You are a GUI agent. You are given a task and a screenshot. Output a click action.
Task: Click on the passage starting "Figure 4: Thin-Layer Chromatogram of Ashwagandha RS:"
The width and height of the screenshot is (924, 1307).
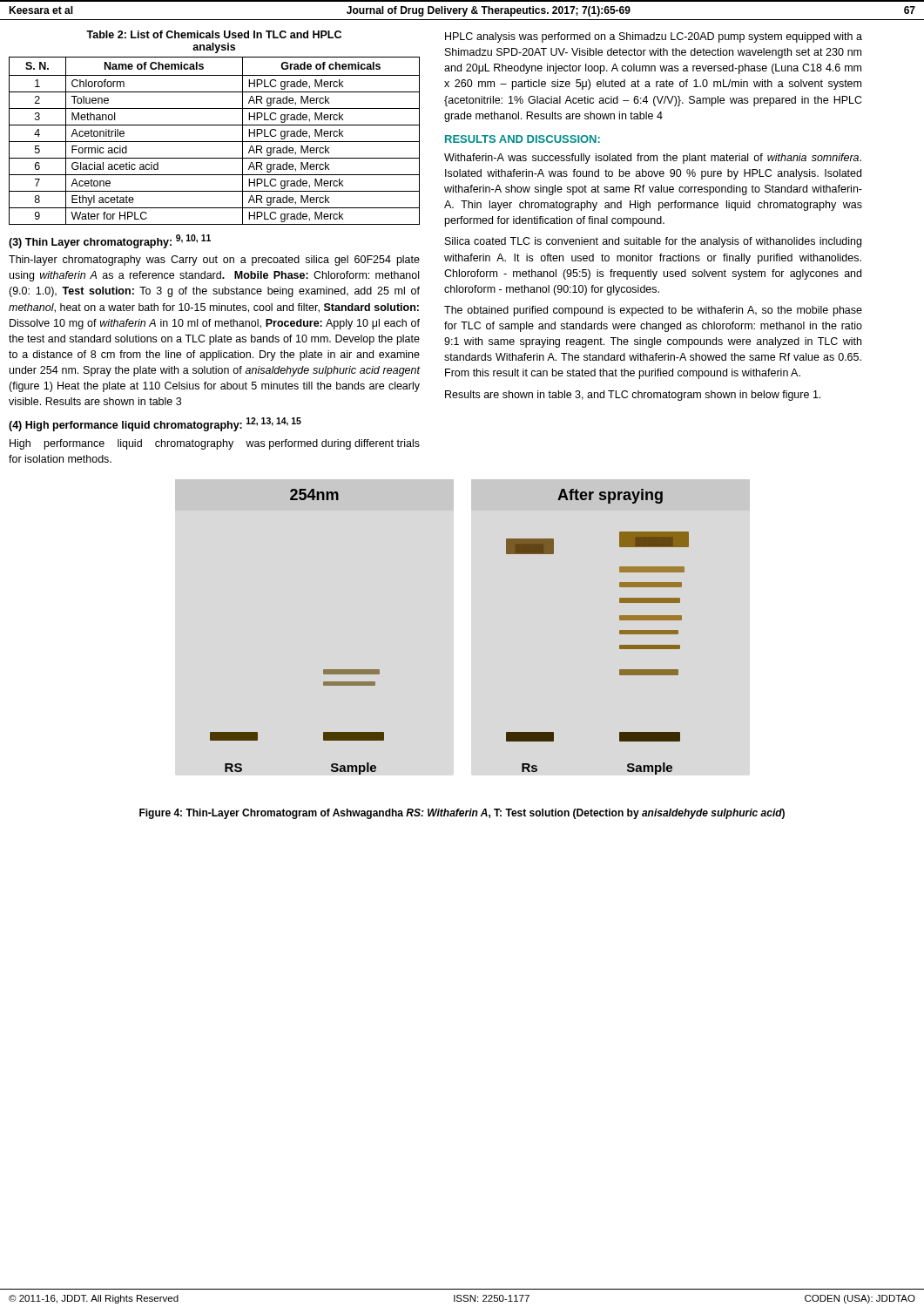click(x=462, y=813)
